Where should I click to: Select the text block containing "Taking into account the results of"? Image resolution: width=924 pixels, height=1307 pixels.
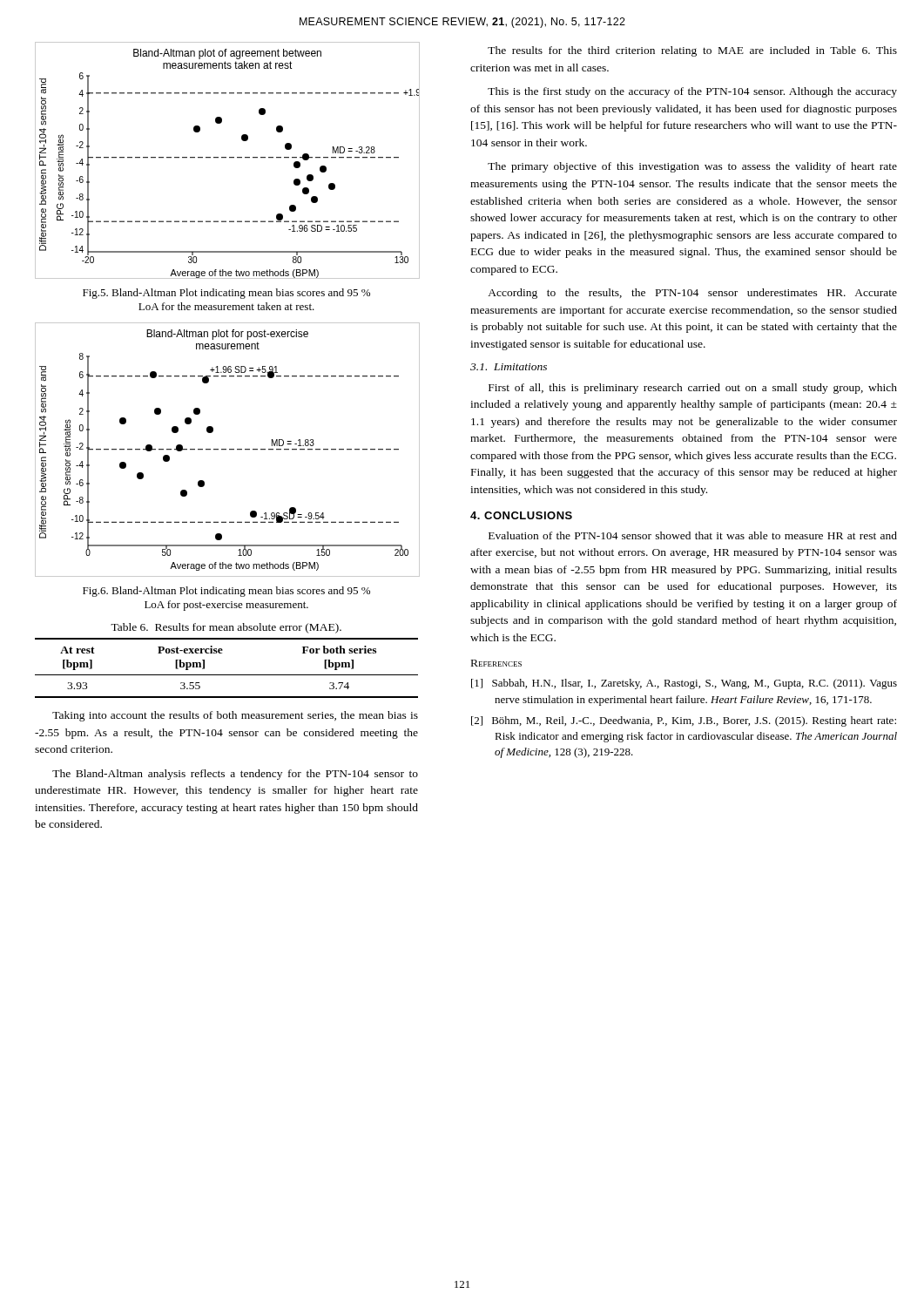226,732
